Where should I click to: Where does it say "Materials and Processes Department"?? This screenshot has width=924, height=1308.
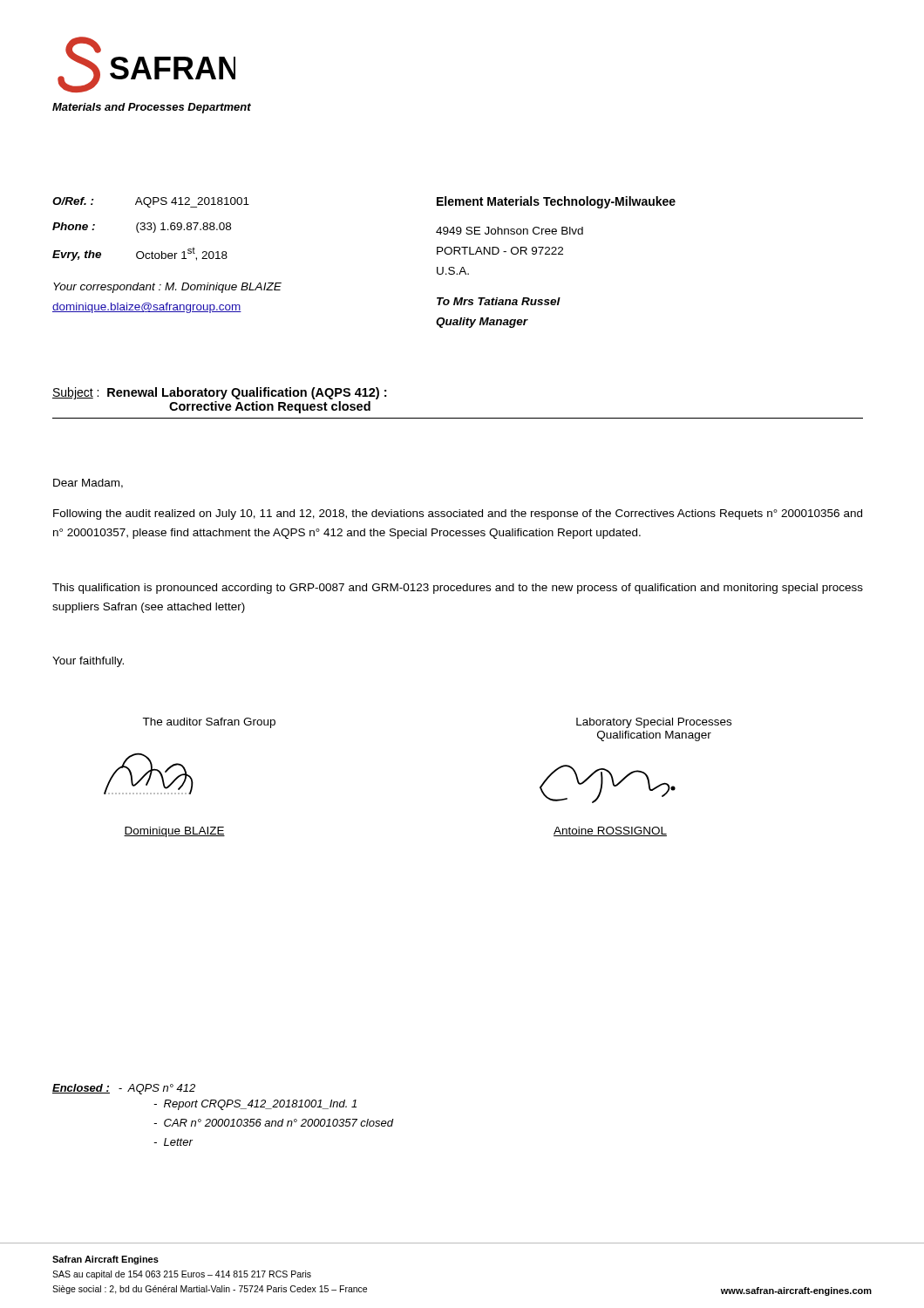click(151, 107)
